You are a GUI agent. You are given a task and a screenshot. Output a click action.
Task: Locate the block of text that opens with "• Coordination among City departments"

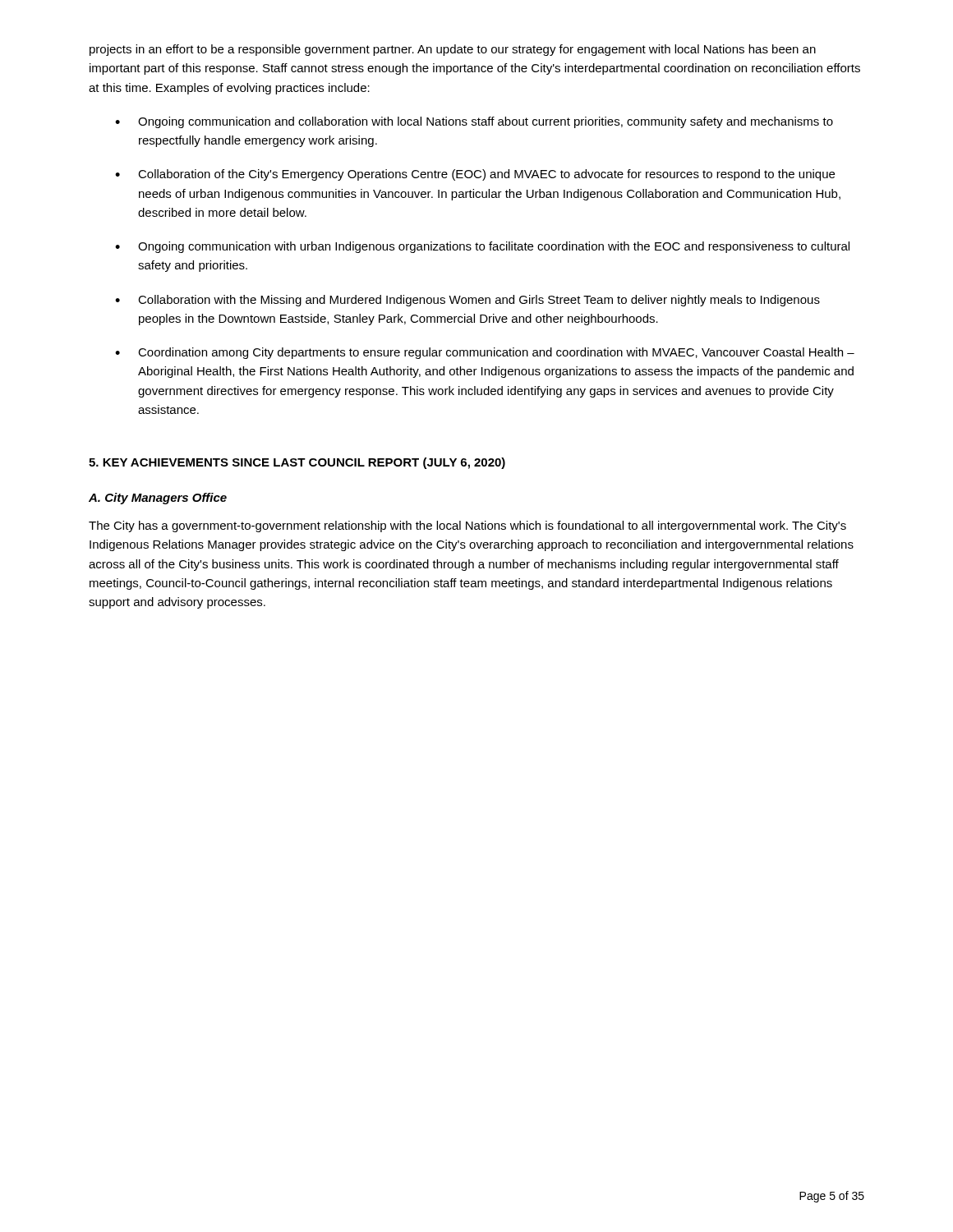coord(490,381)
